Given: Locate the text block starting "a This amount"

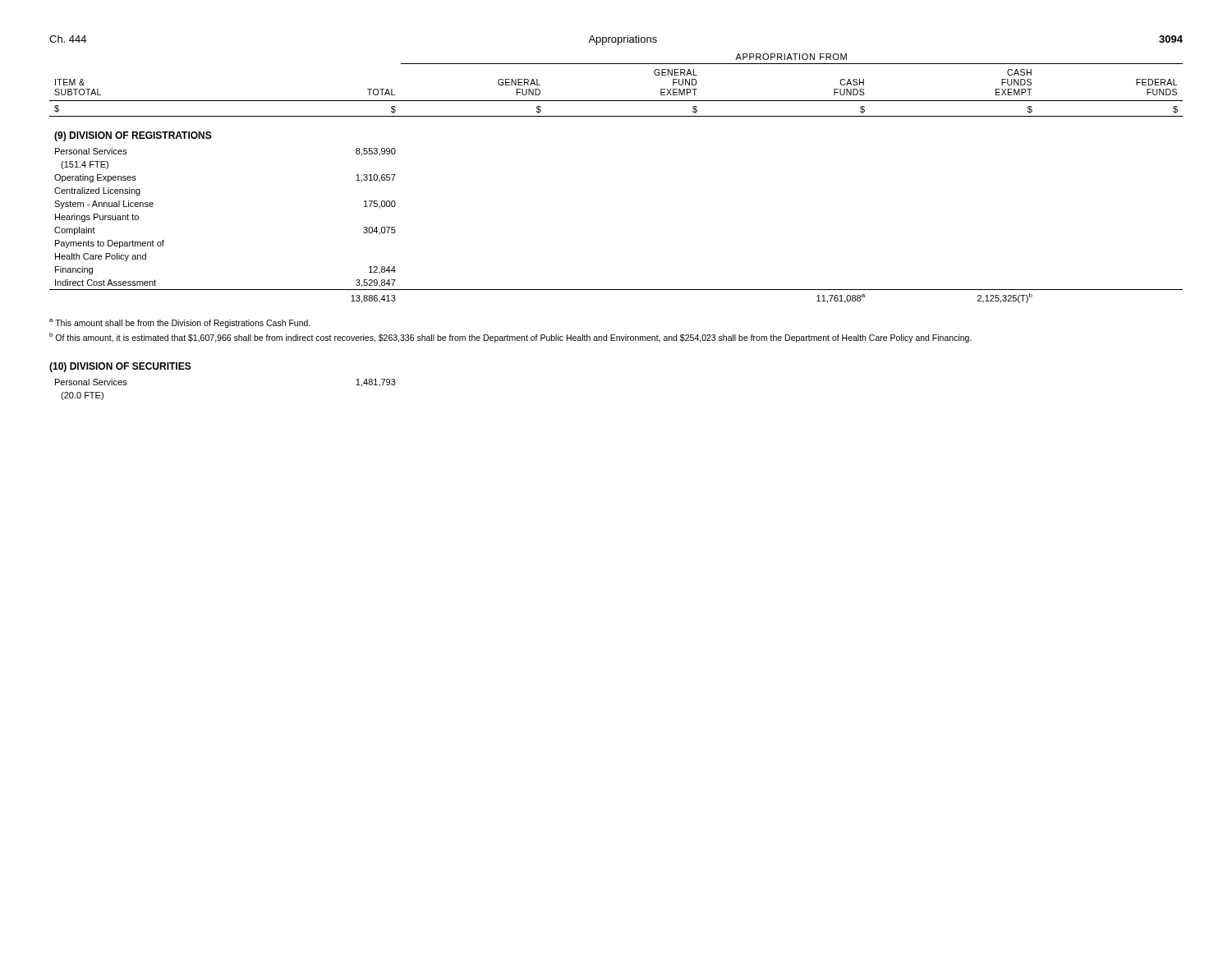Looking at the screenshot, I should click(180, 322).
